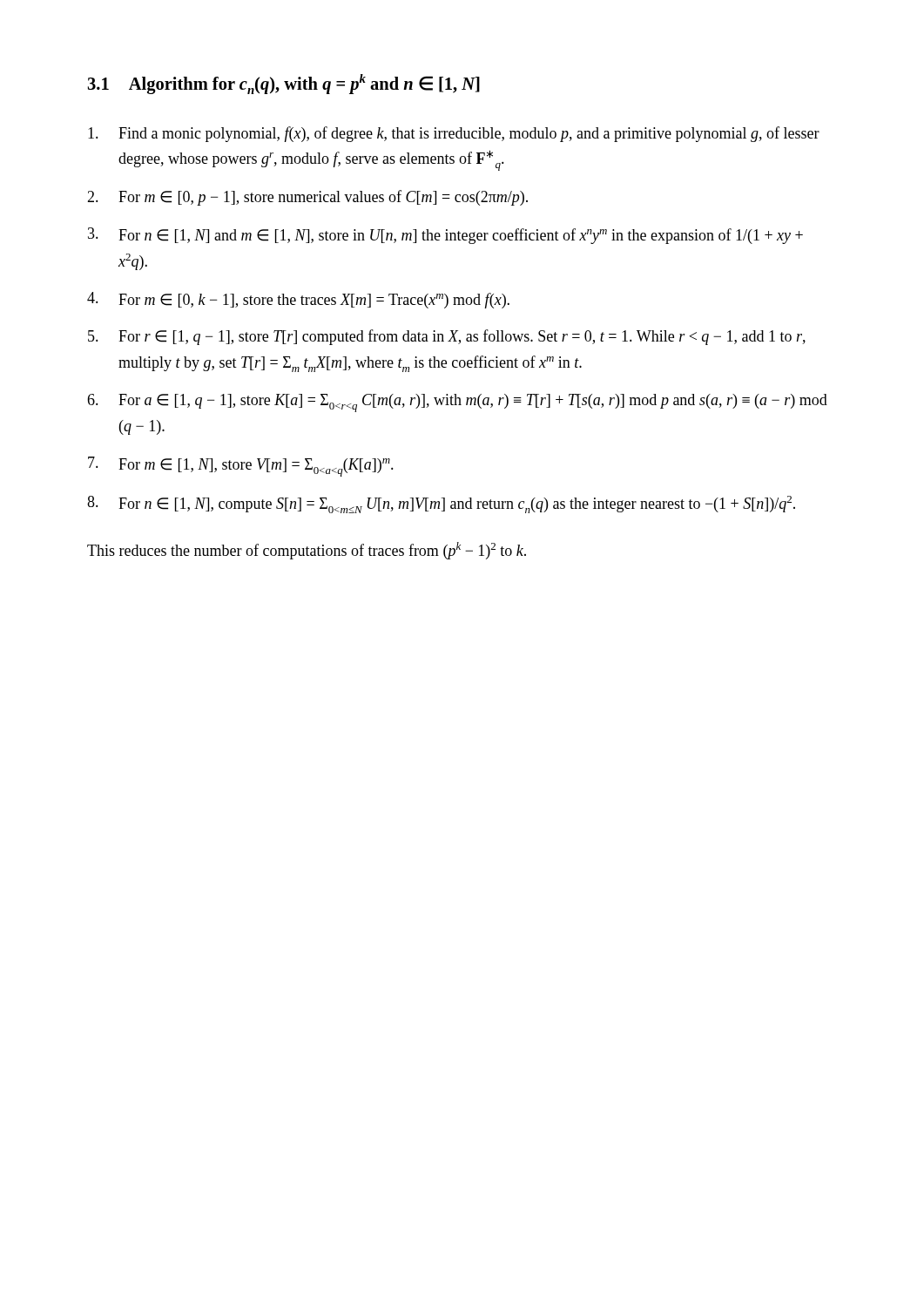Point to the passage starting "6. For a"
This screenshot has height=1307, width=924.
pos(462,414)
